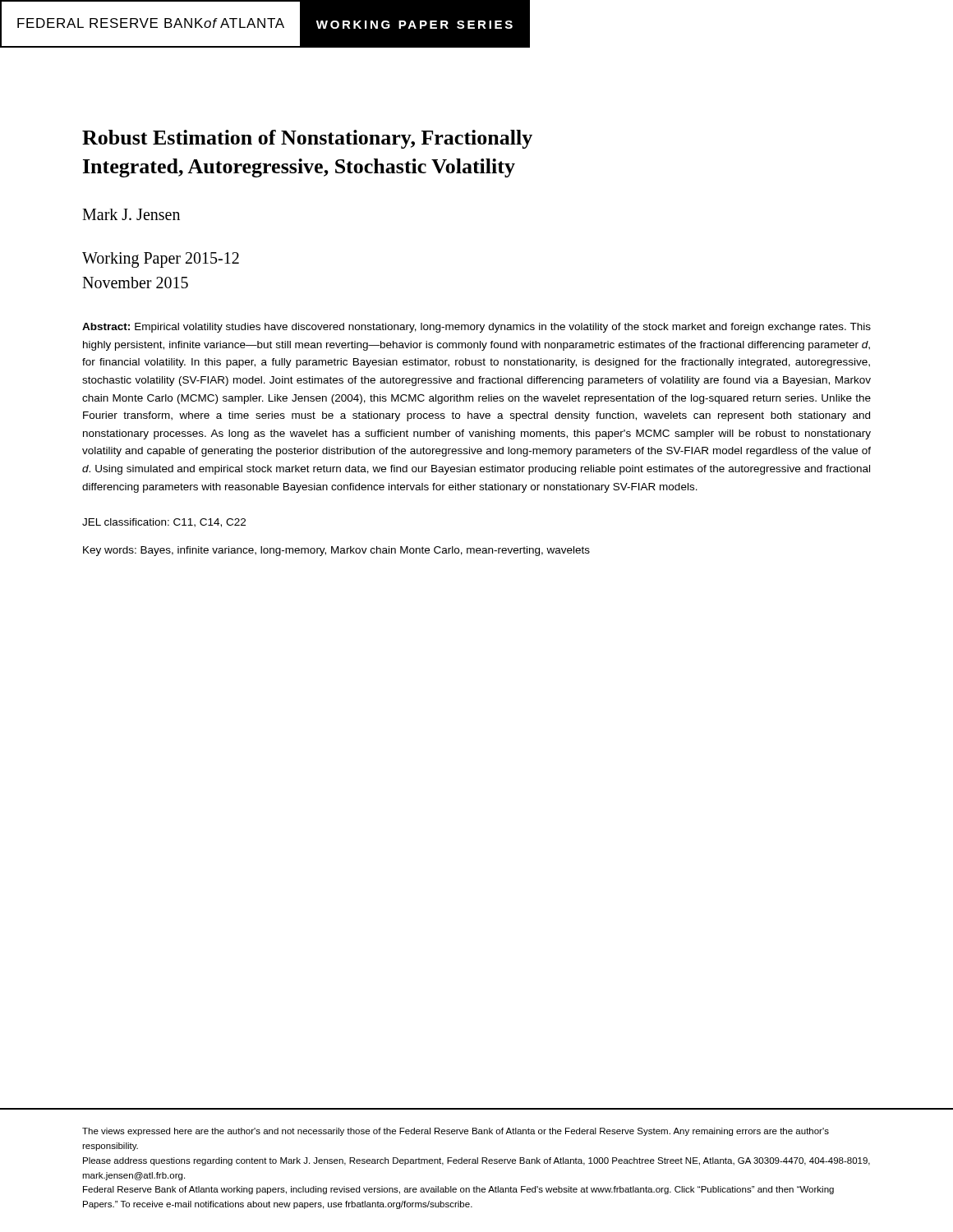Select the text block containing "JEL classification: C11, C14,"
The image size is (953, 1232).
[x=164, y=523]
